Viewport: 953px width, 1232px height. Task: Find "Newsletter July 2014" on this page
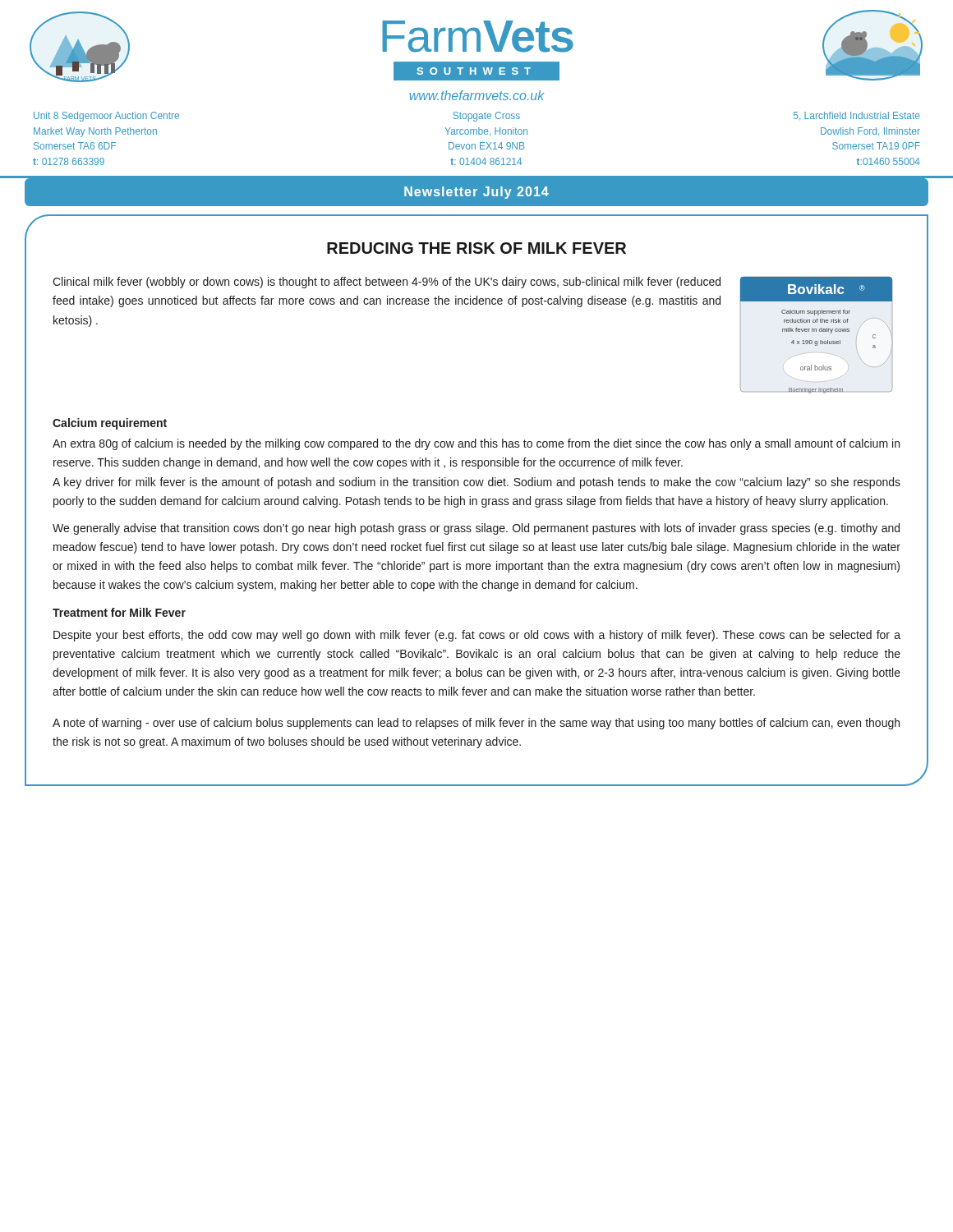click(476, 192)
